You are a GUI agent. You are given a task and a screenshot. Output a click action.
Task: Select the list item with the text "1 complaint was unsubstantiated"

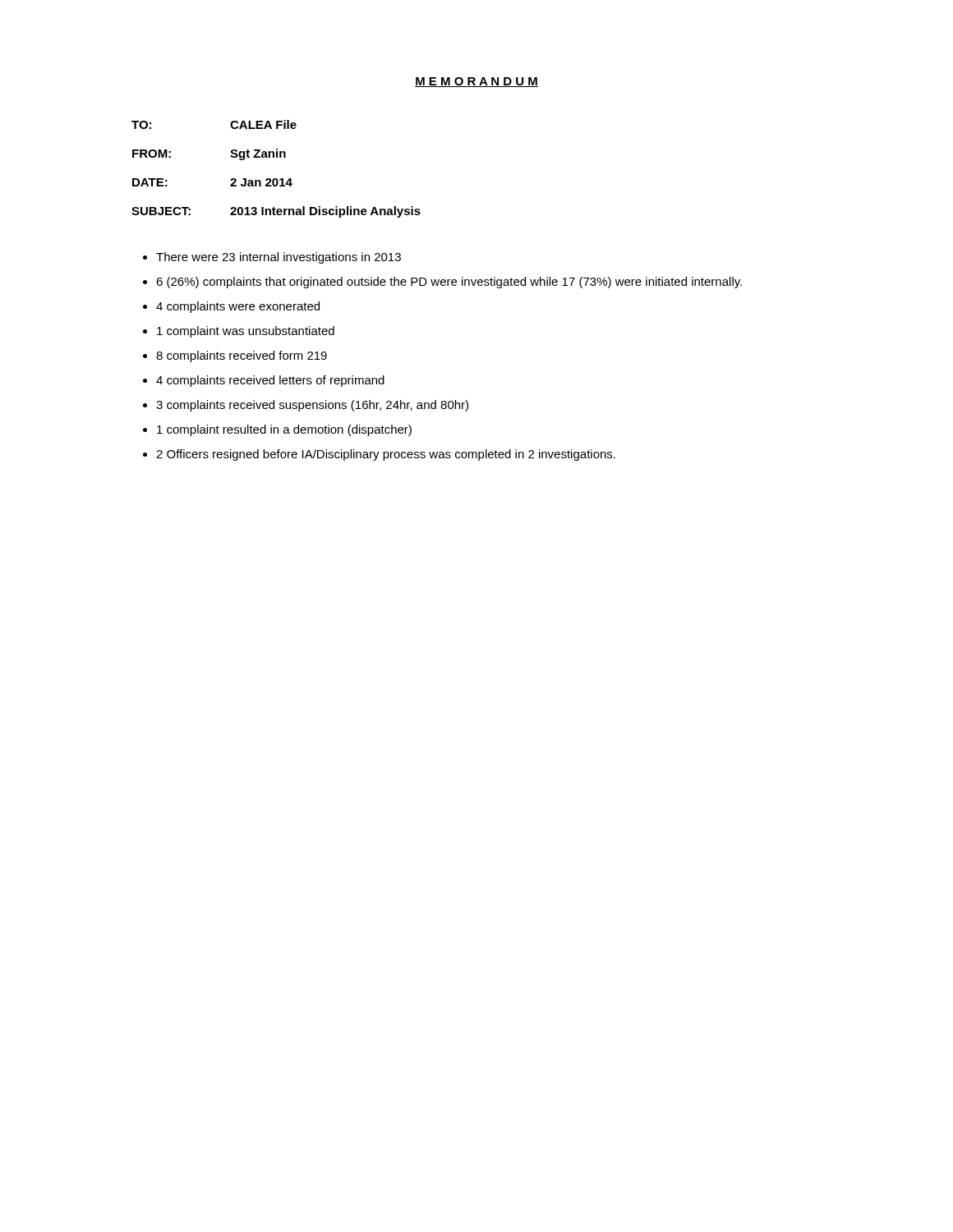[245, 331]
